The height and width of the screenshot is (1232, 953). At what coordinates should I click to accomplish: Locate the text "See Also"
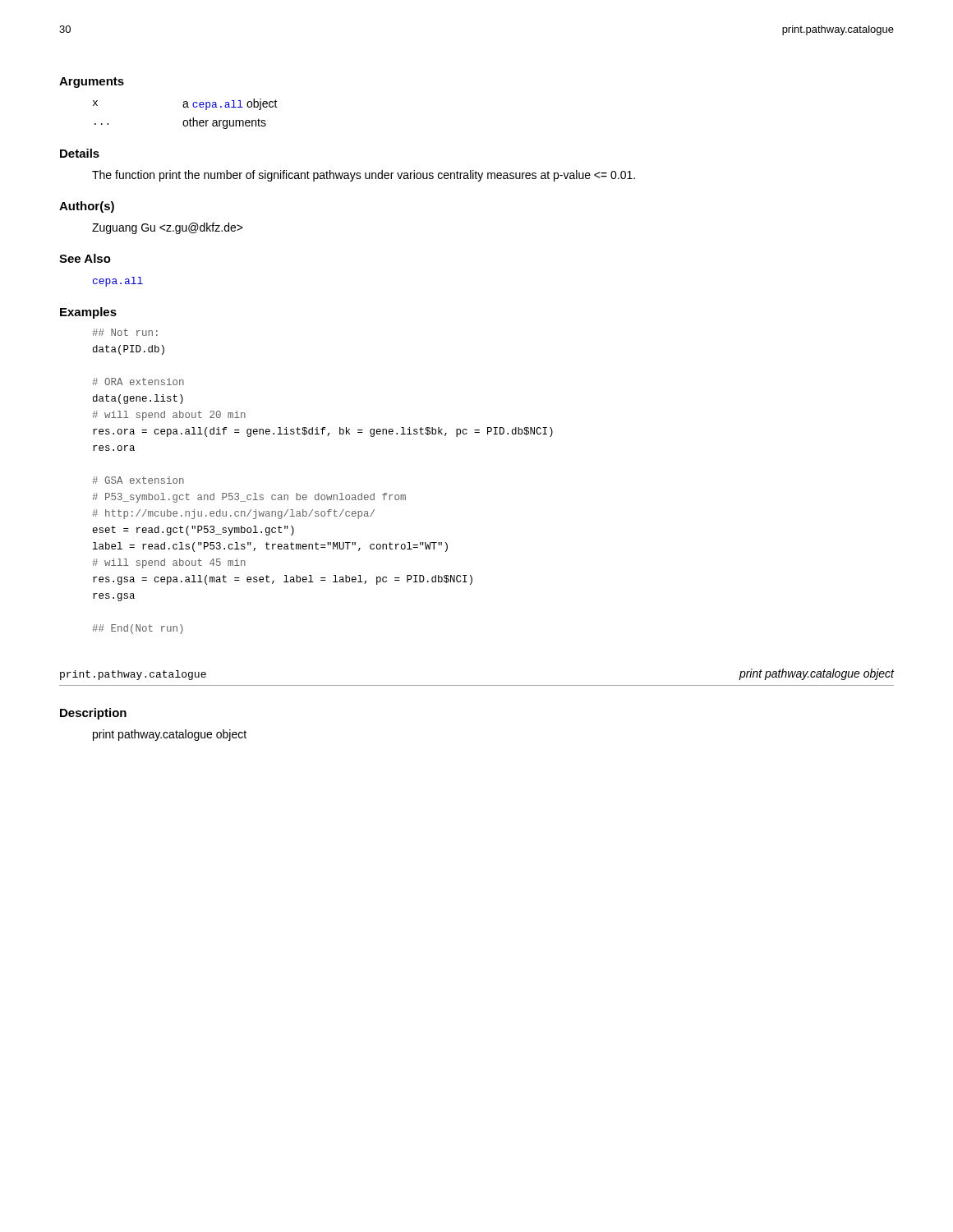pyautogui.click(x=85, y=258)
